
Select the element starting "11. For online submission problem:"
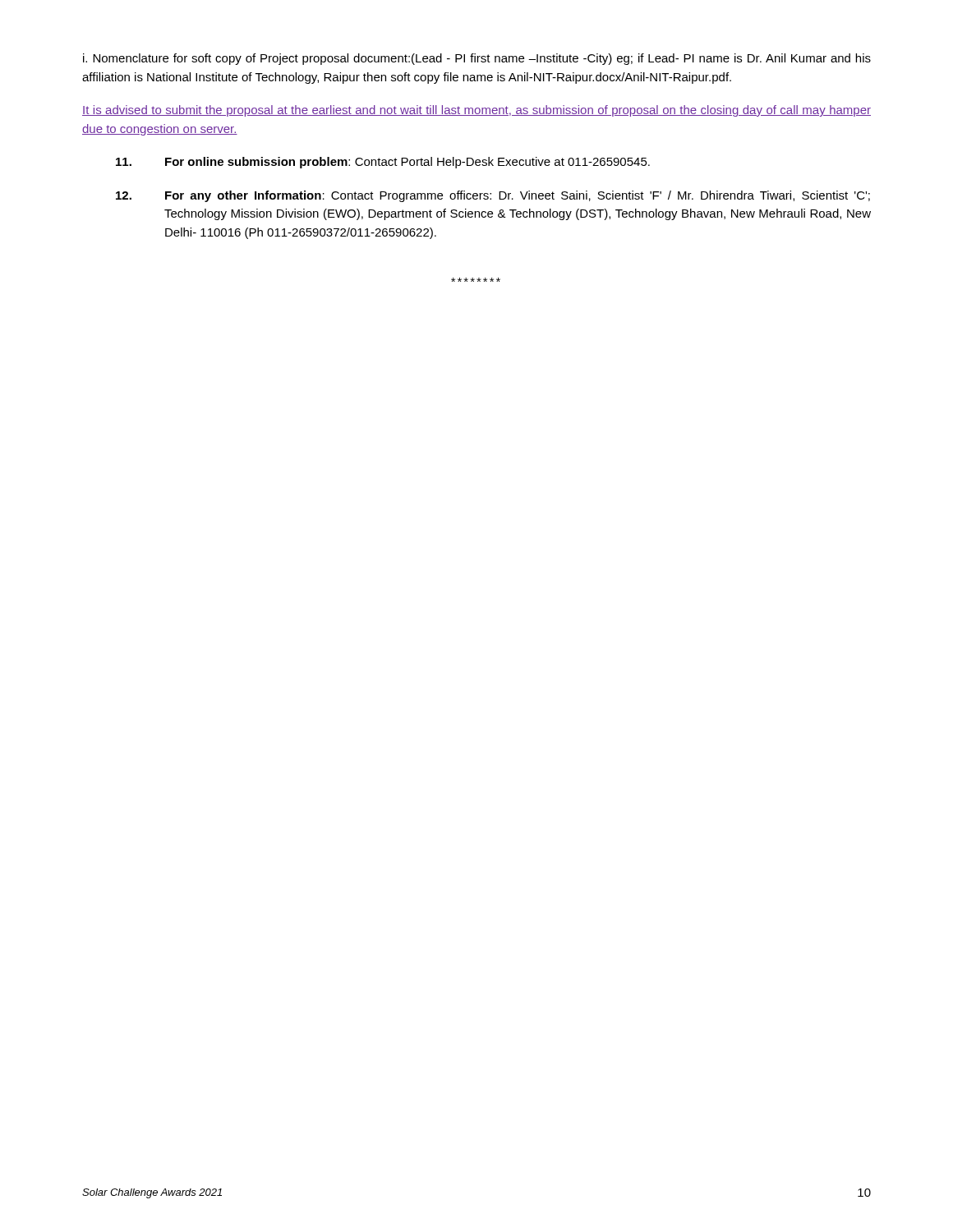[x=493, y=162]
